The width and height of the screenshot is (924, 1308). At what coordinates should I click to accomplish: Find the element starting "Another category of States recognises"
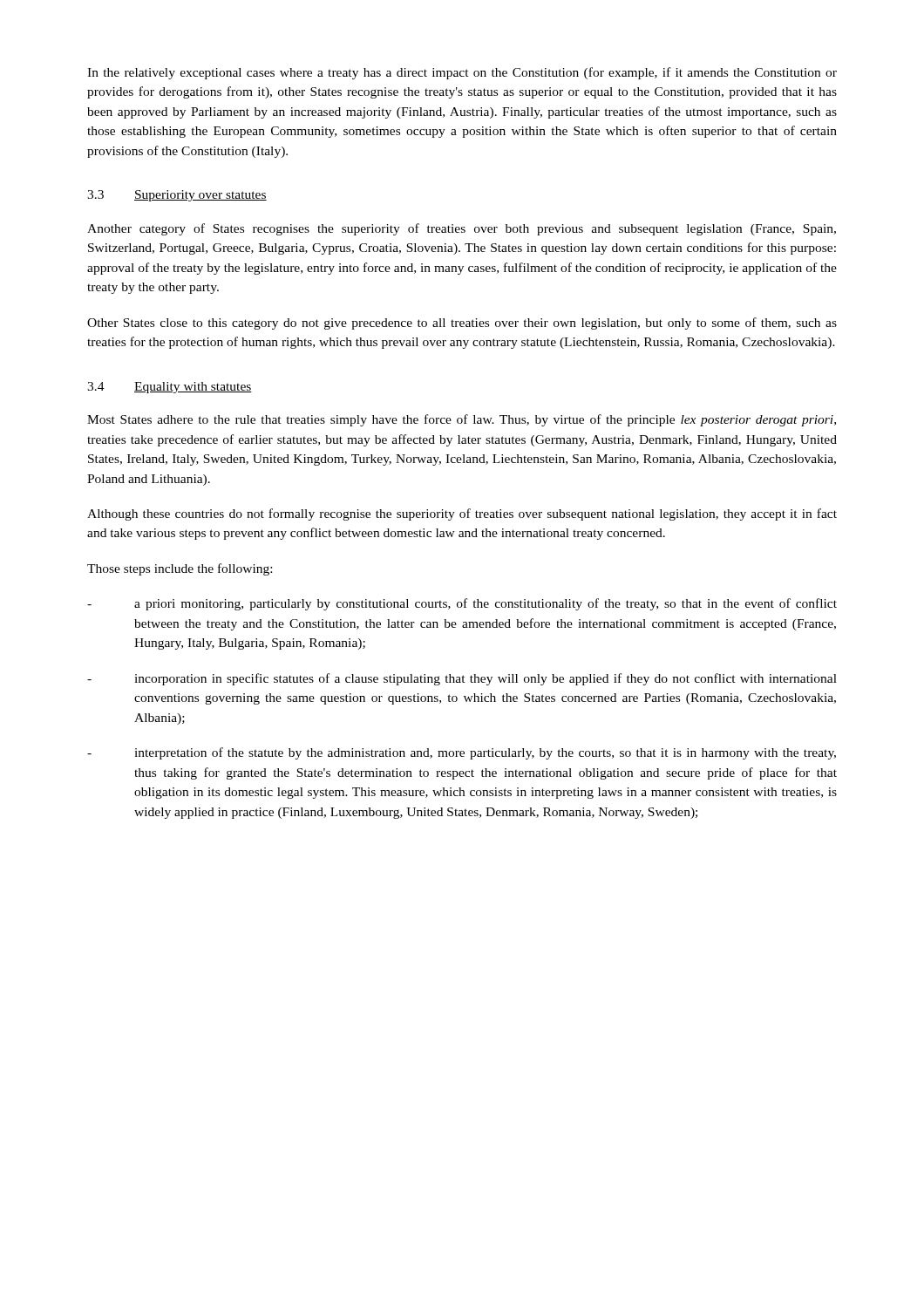[x=462, y=257]
